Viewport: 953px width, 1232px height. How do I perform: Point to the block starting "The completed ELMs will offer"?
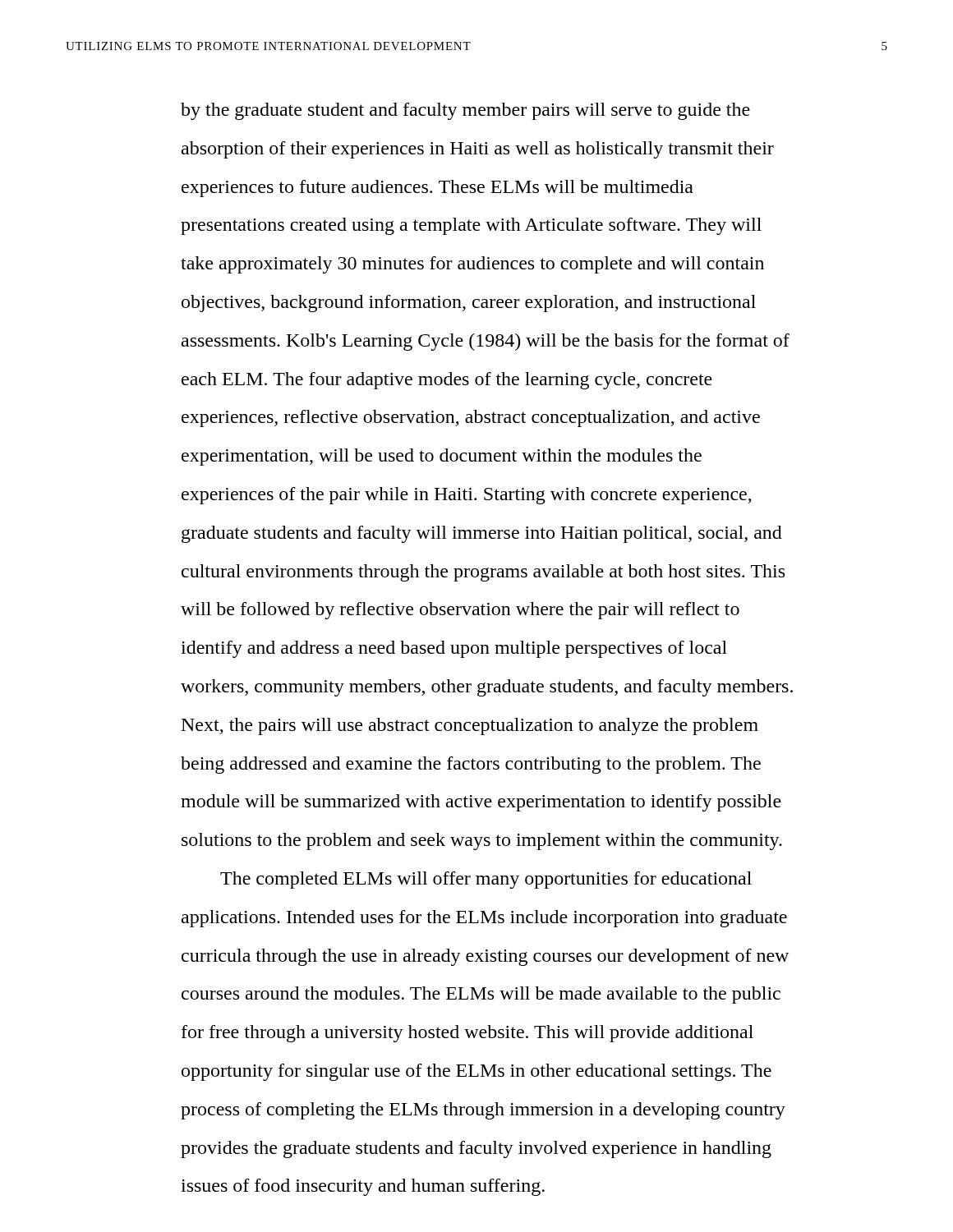pyautogui.click(x=485, y=1032)
